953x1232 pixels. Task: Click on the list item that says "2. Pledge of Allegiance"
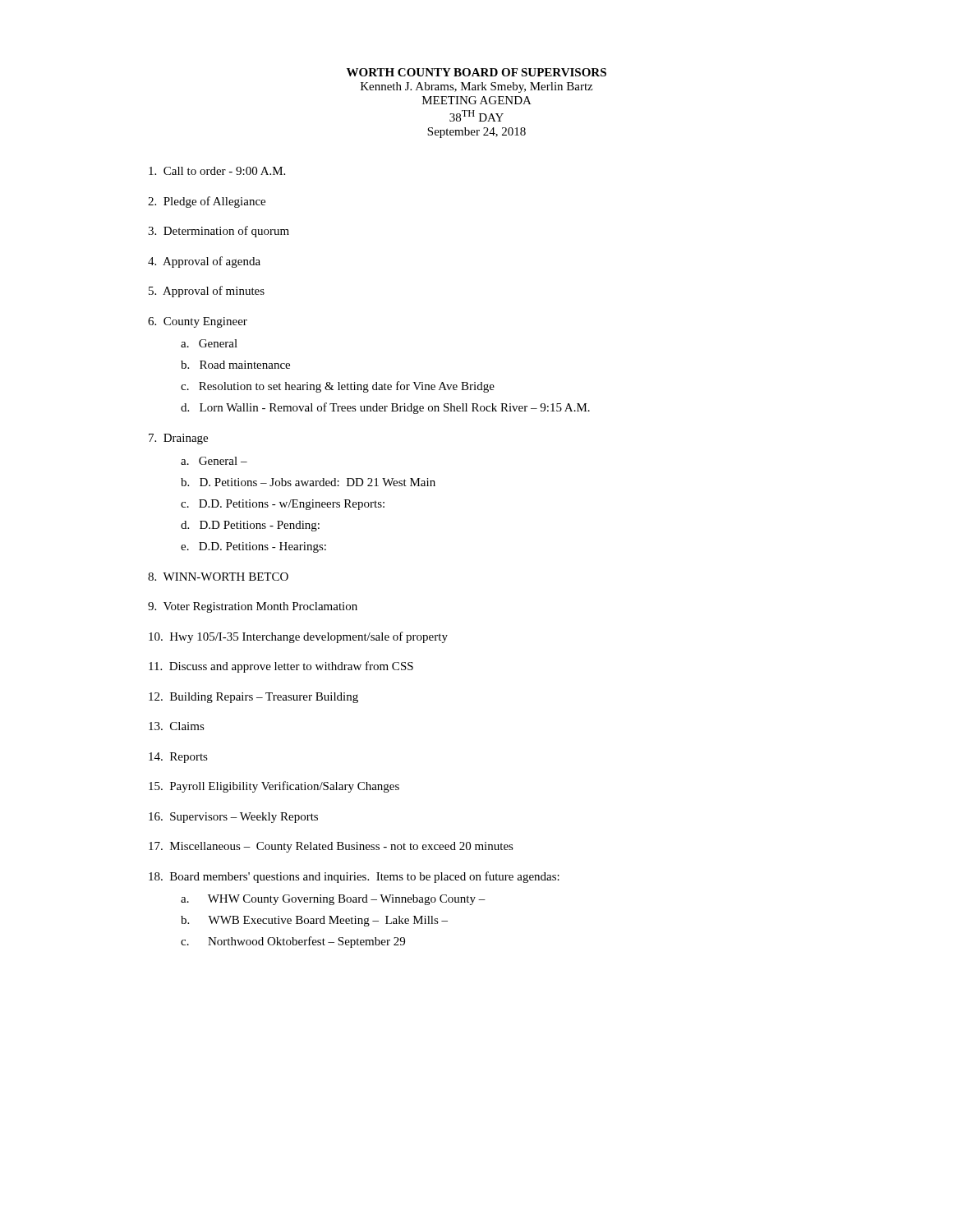[207, 201]
